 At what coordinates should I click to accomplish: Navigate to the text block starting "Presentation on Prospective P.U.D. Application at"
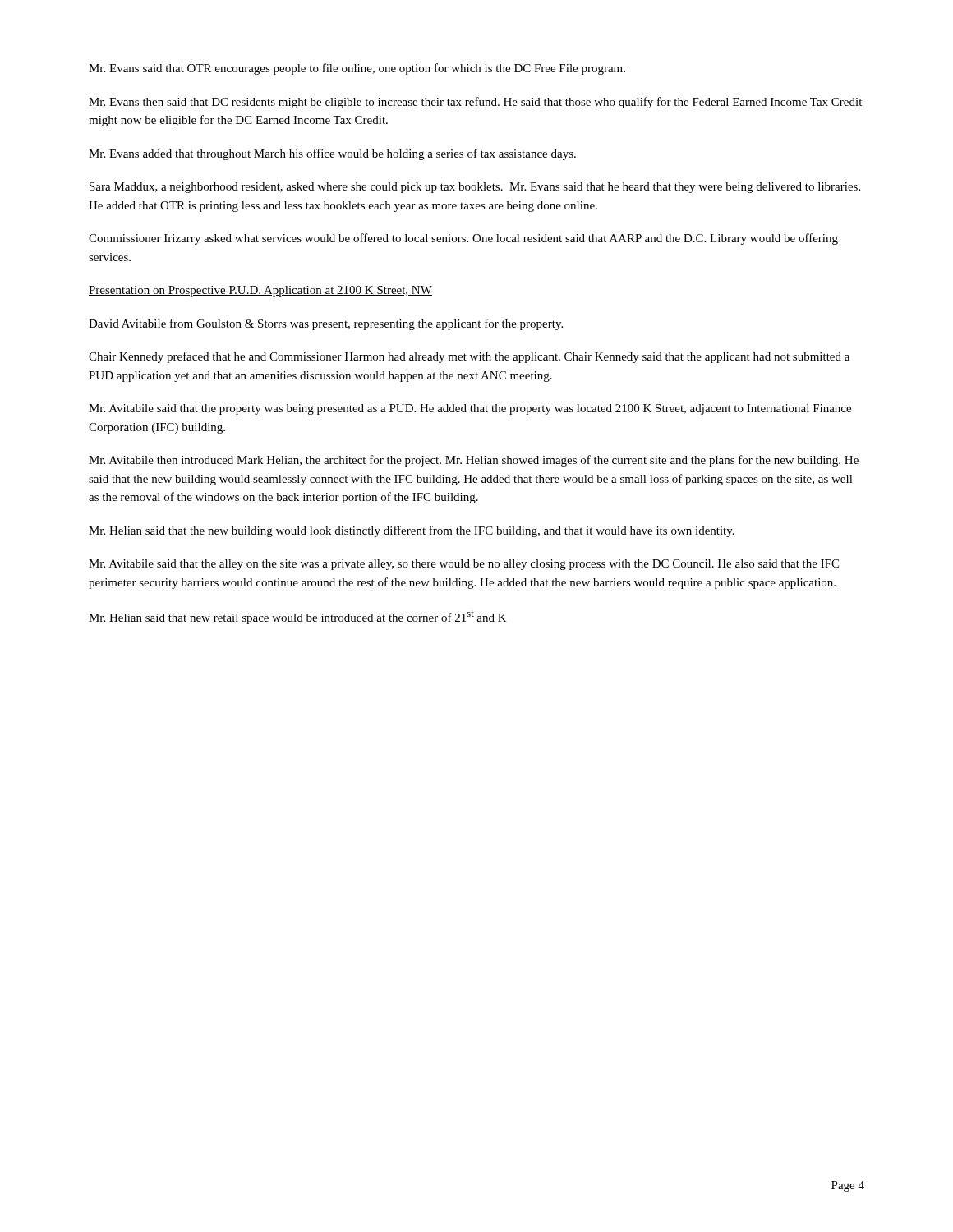coord(260,290)
